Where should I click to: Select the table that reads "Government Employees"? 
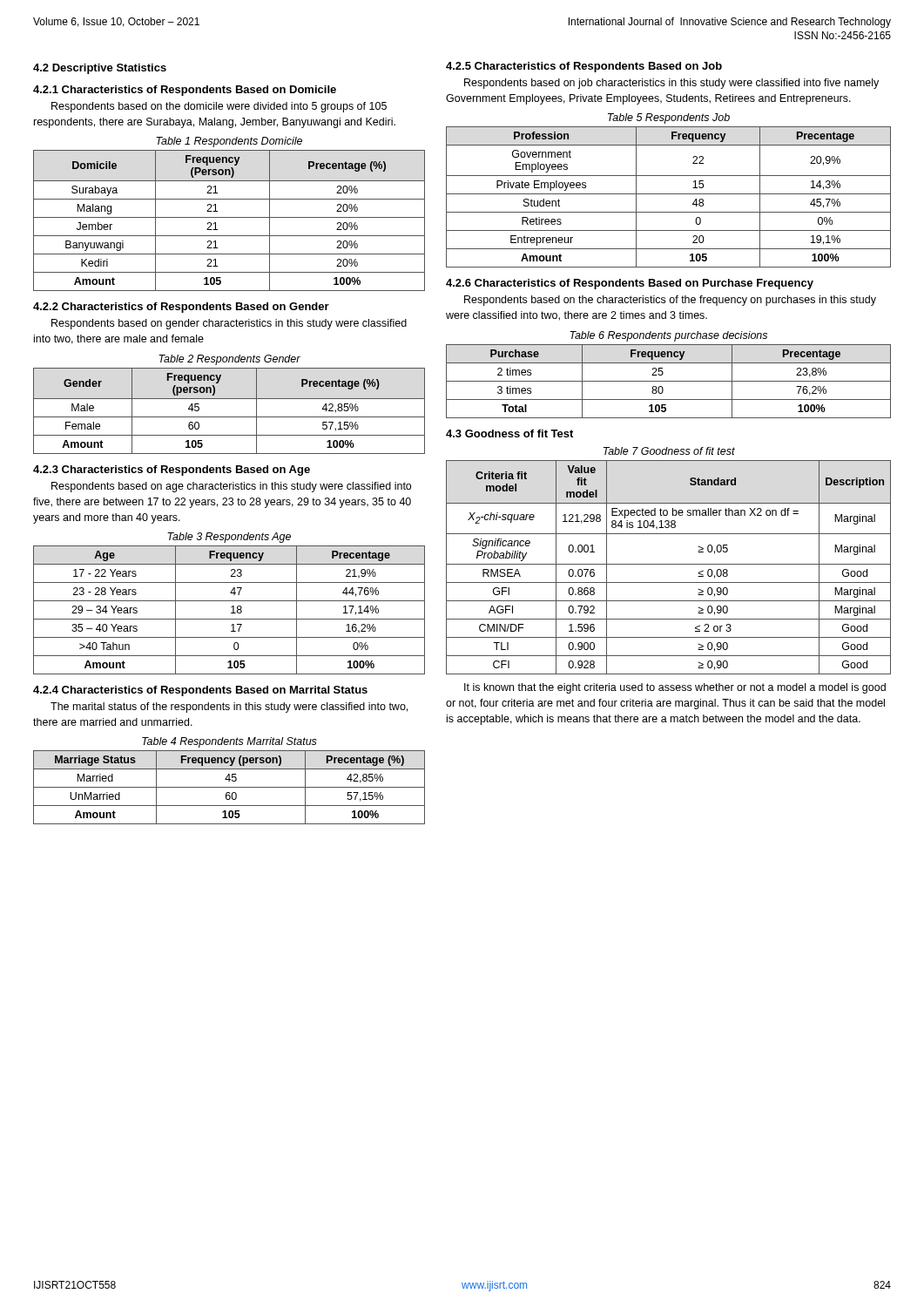pos(668,197)
